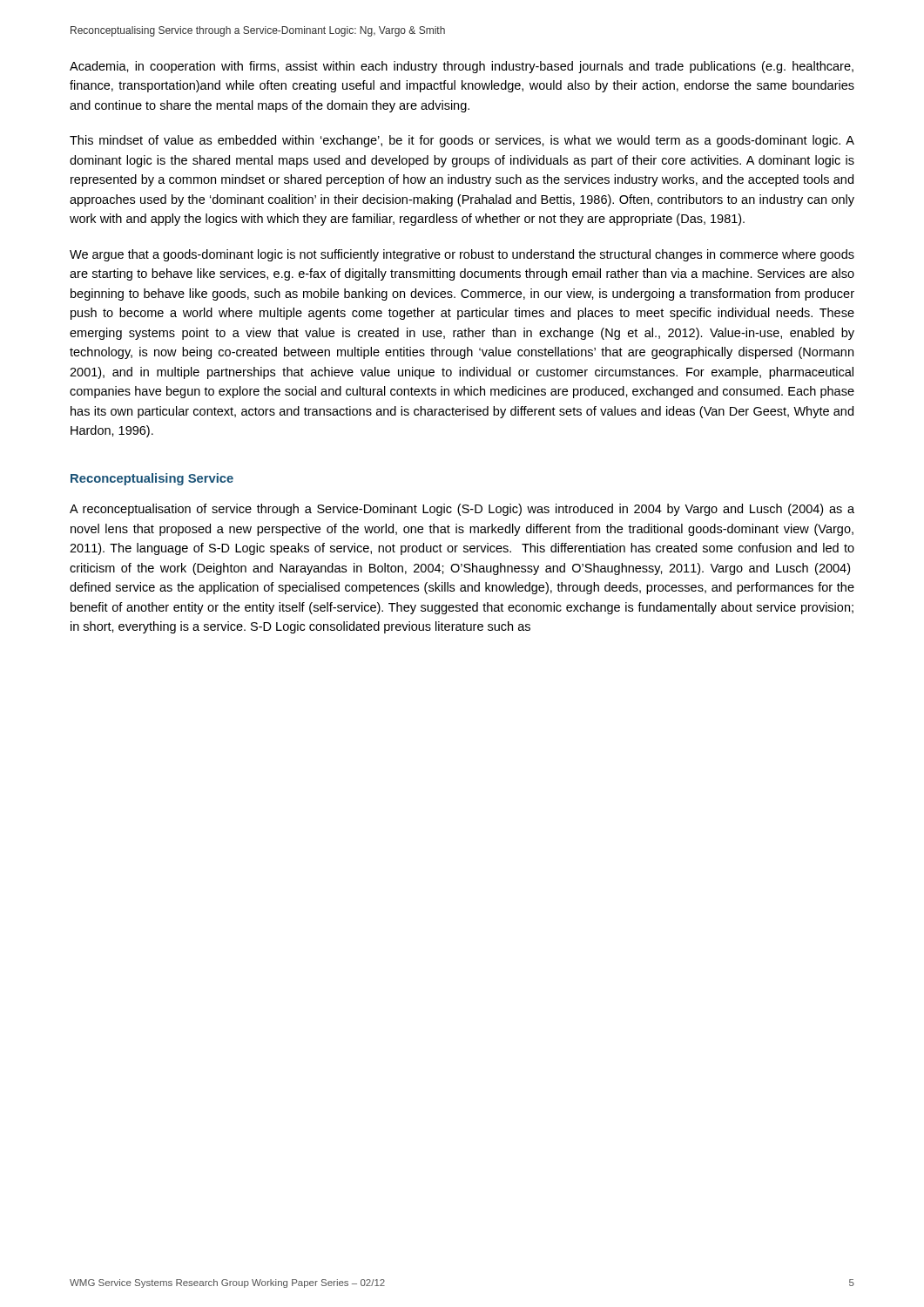Select the text block containing "We argue that a goods-dominant logic is"
Viewport: 924px width, 1307px height.
point(462,342)
